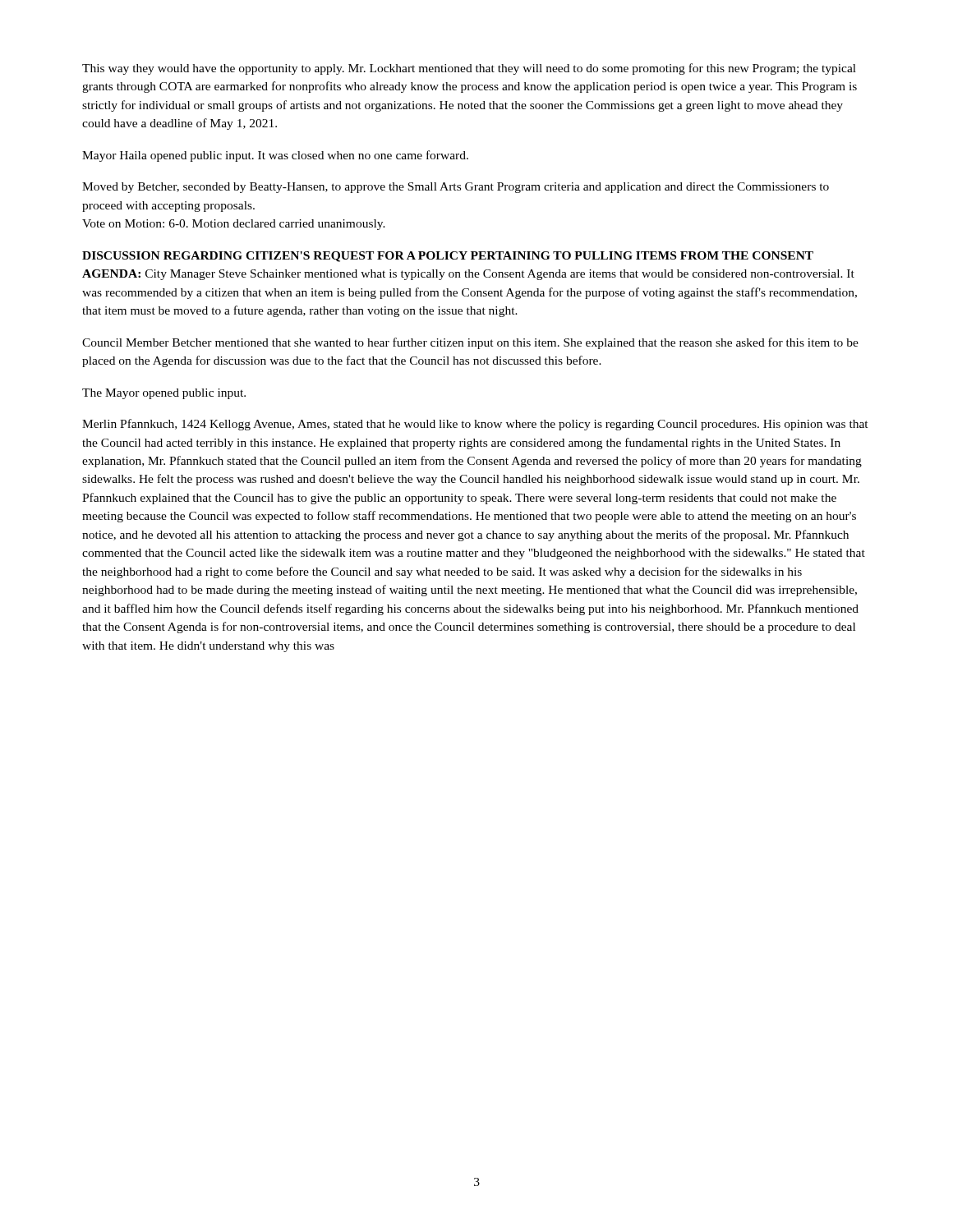Click the passage that begins "Council Member Betcher"
Image resolution: width=953 pixels, height=1232 pixels.
pos(470,351)
